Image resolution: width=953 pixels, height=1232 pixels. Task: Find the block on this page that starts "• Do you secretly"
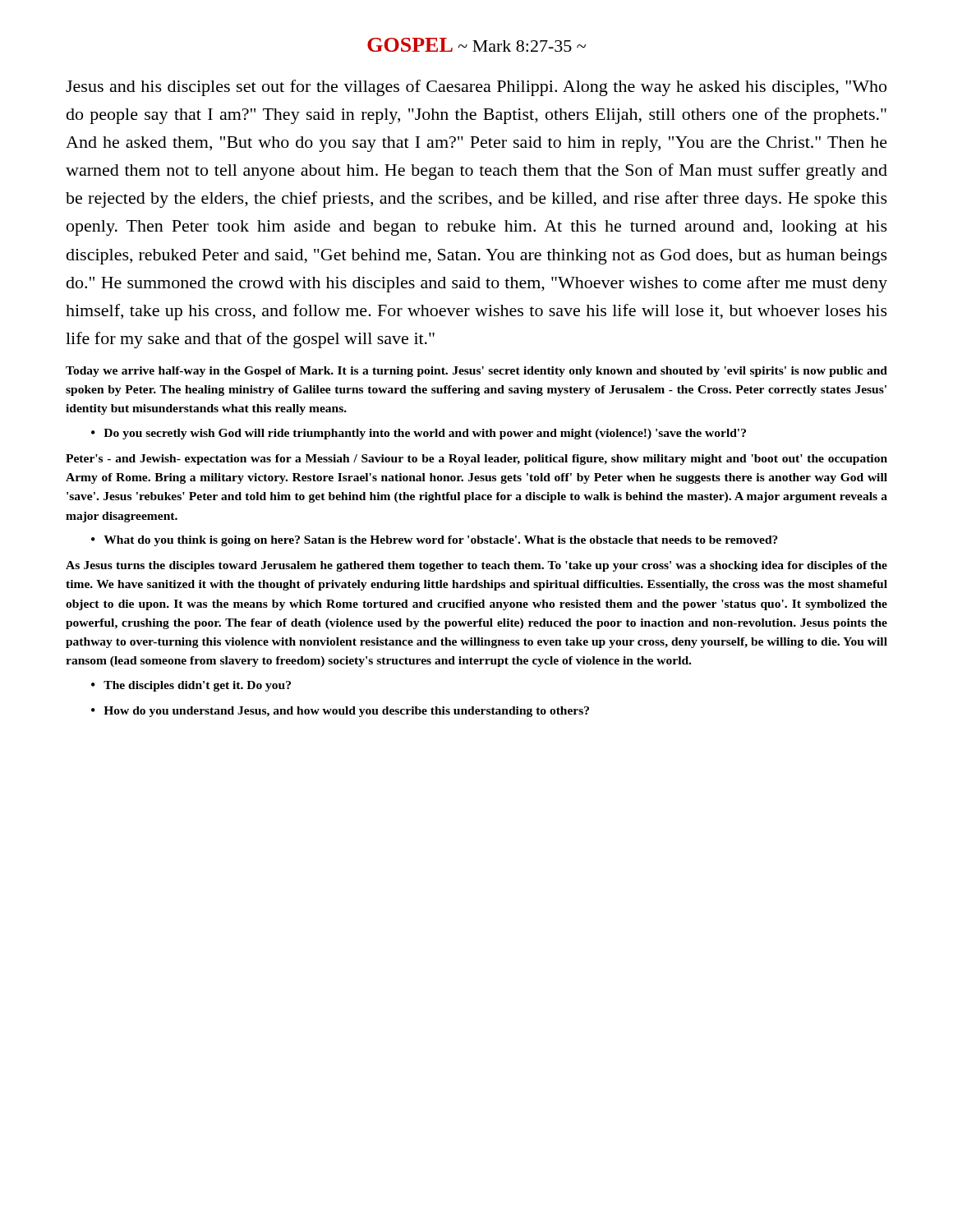pyautogui.click(x=489, y=433)
